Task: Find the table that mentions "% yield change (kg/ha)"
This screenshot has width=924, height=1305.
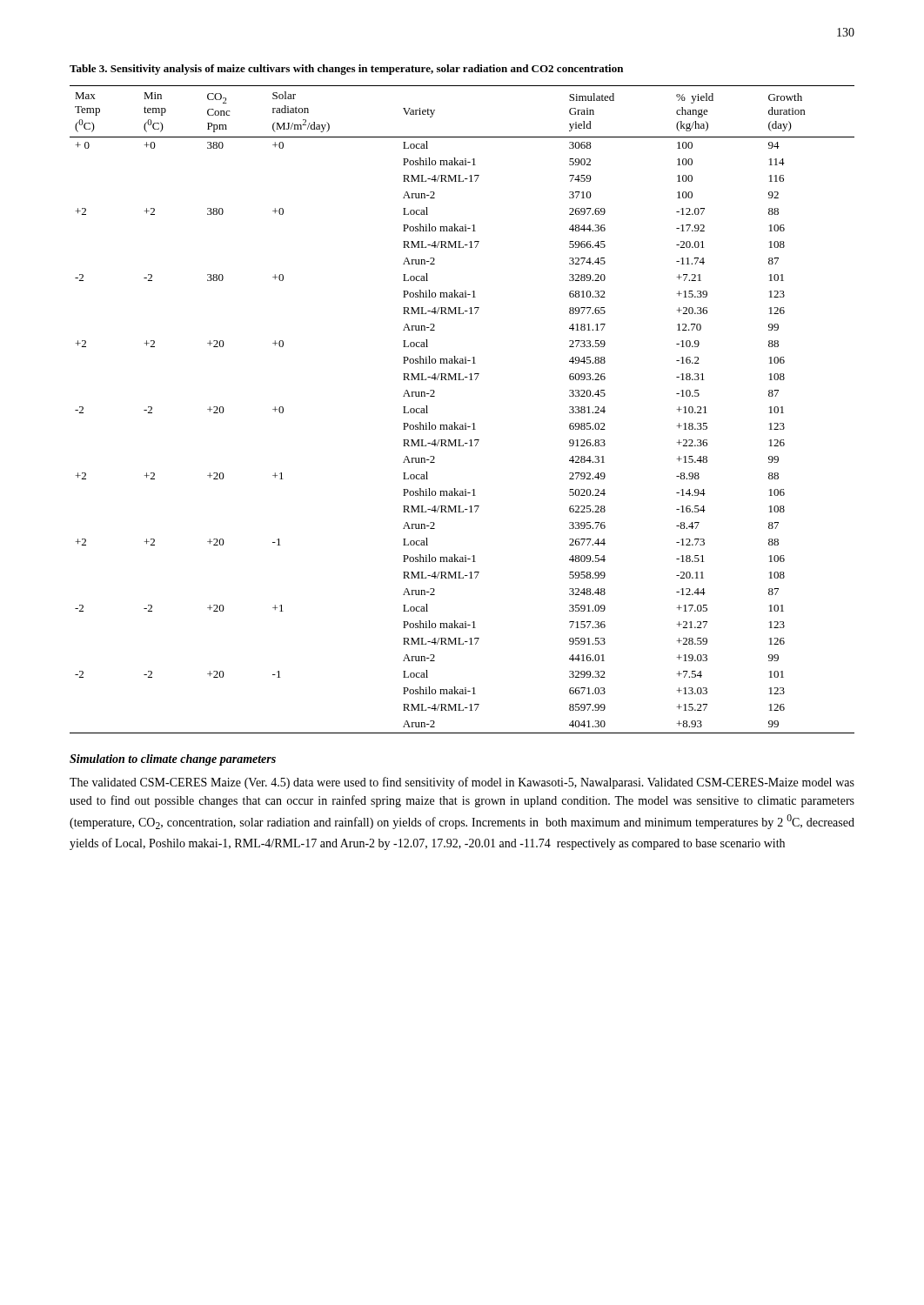Action: (x=462, y=409)
